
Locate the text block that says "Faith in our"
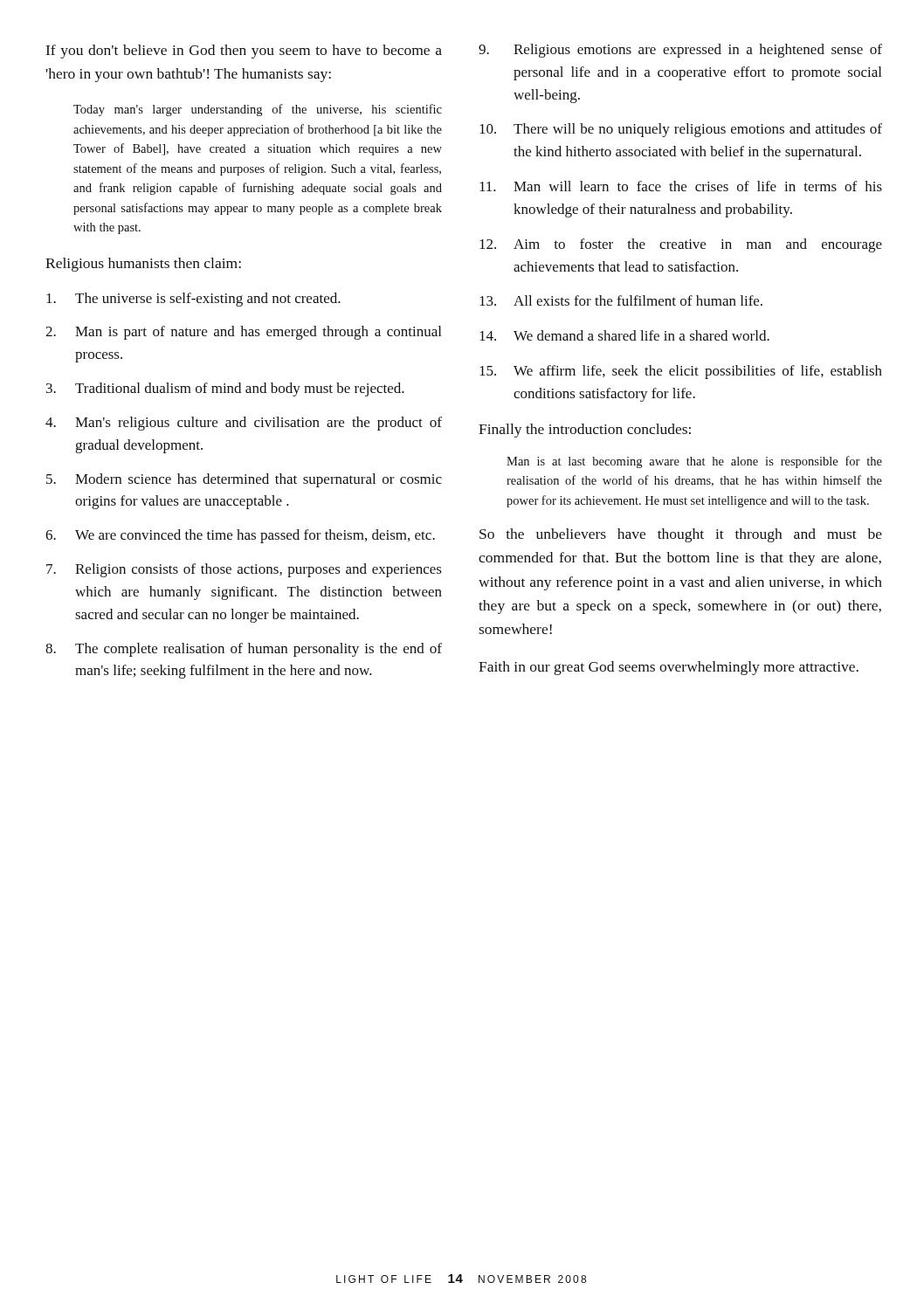pyautogui.click(x=669, y=666)
